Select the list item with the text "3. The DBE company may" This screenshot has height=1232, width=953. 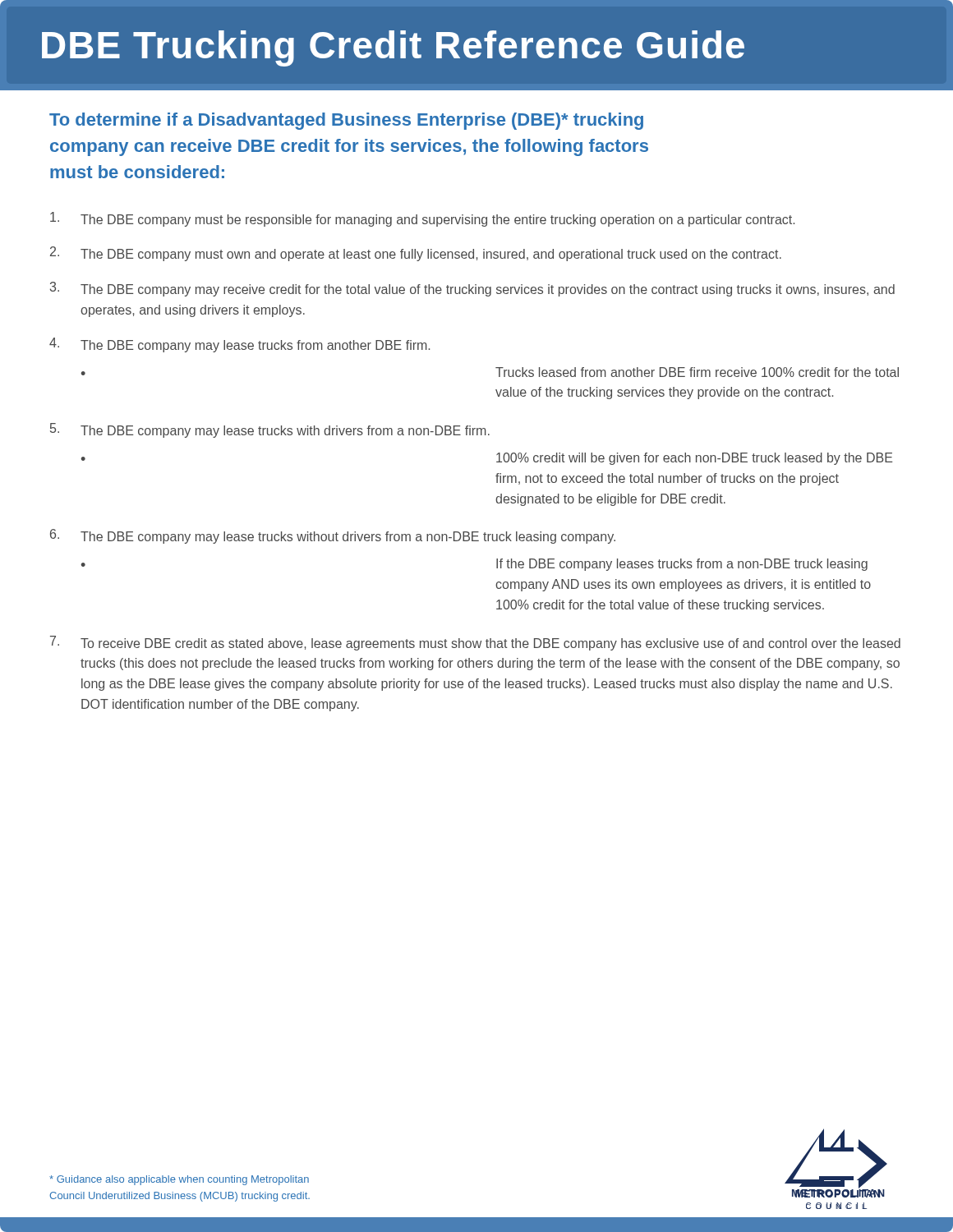click(476, 301)
